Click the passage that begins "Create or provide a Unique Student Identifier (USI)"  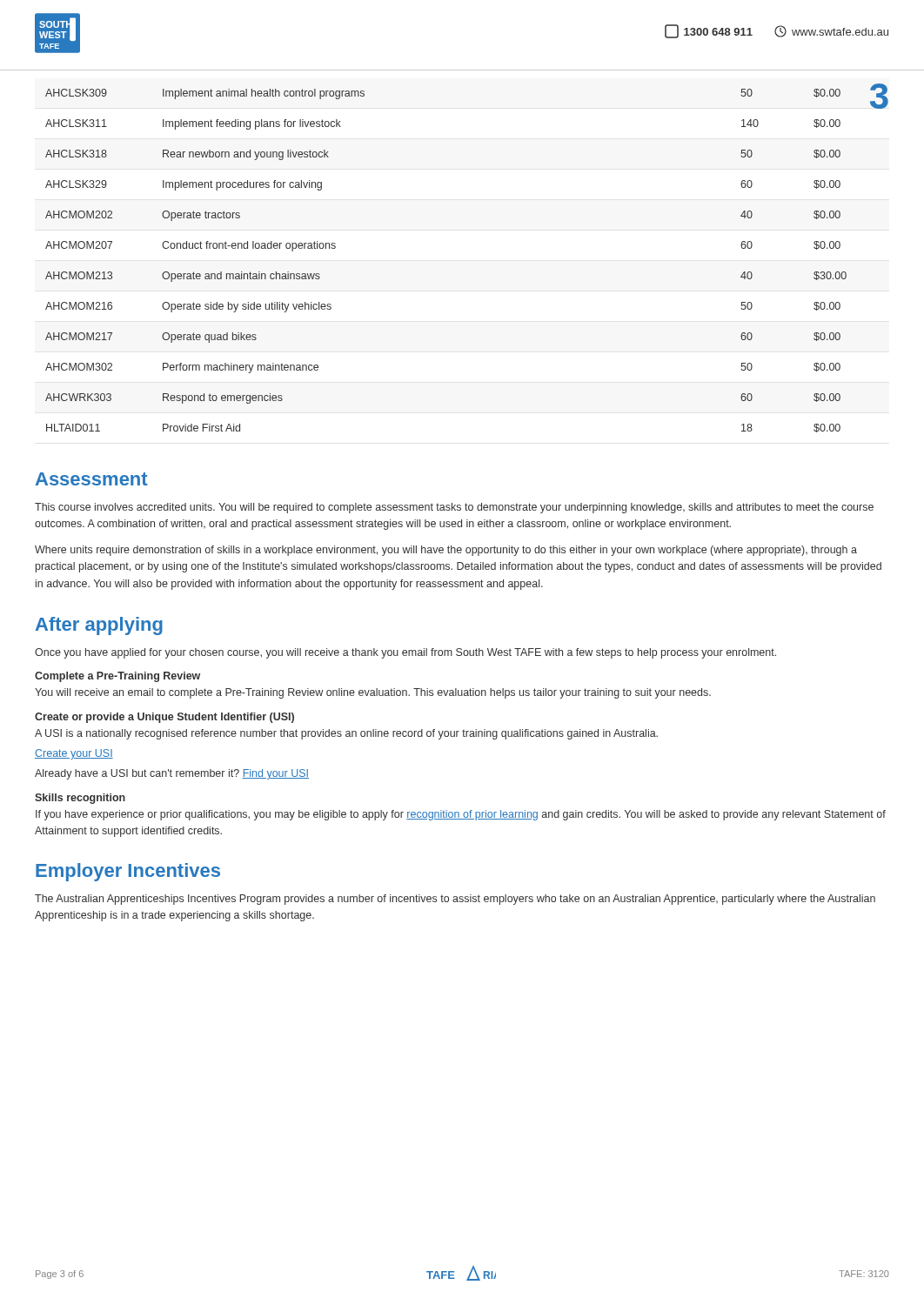[x=462, y=747]
